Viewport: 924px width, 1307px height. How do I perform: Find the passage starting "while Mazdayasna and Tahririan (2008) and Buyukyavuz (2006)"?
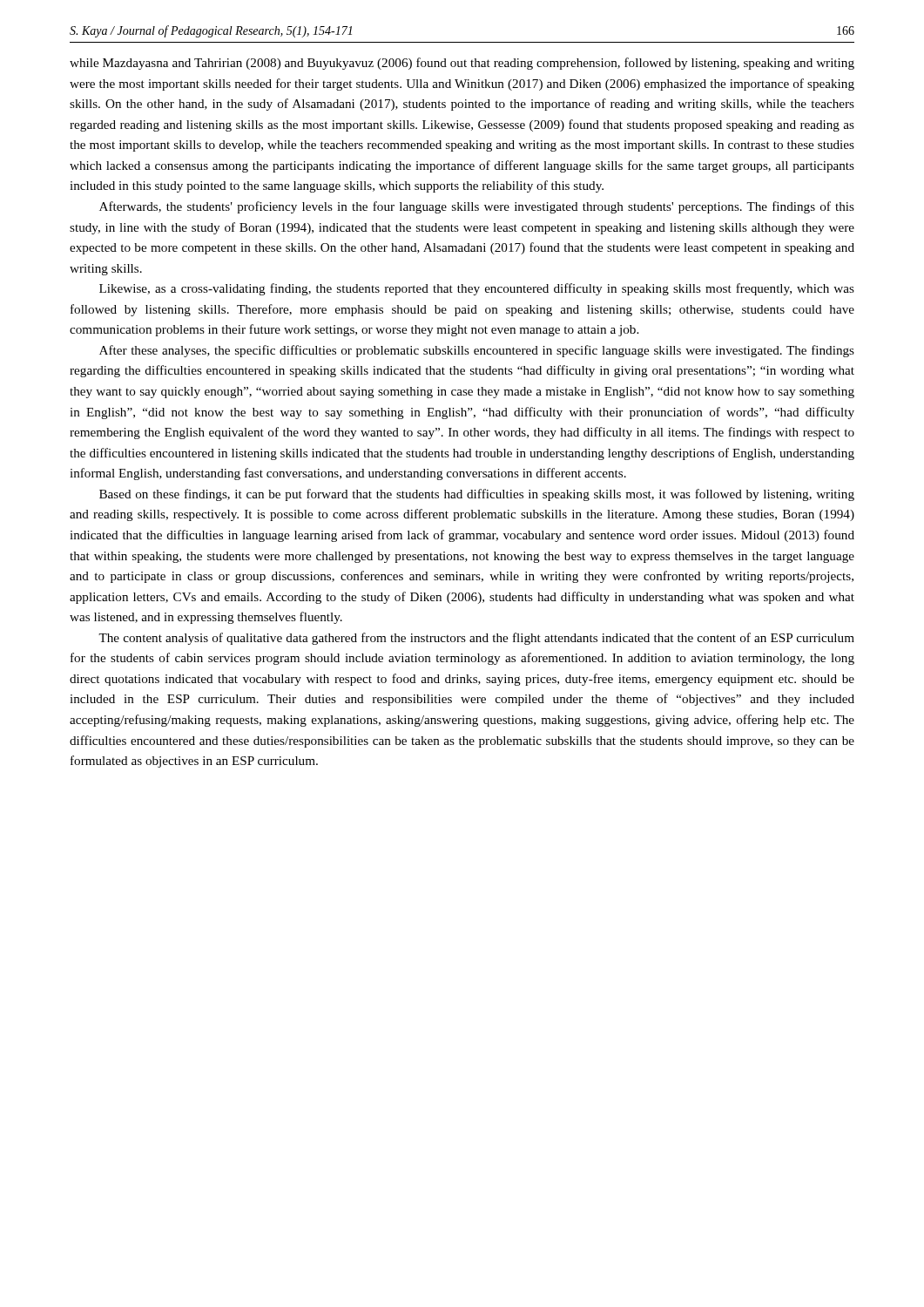[462, 124]
